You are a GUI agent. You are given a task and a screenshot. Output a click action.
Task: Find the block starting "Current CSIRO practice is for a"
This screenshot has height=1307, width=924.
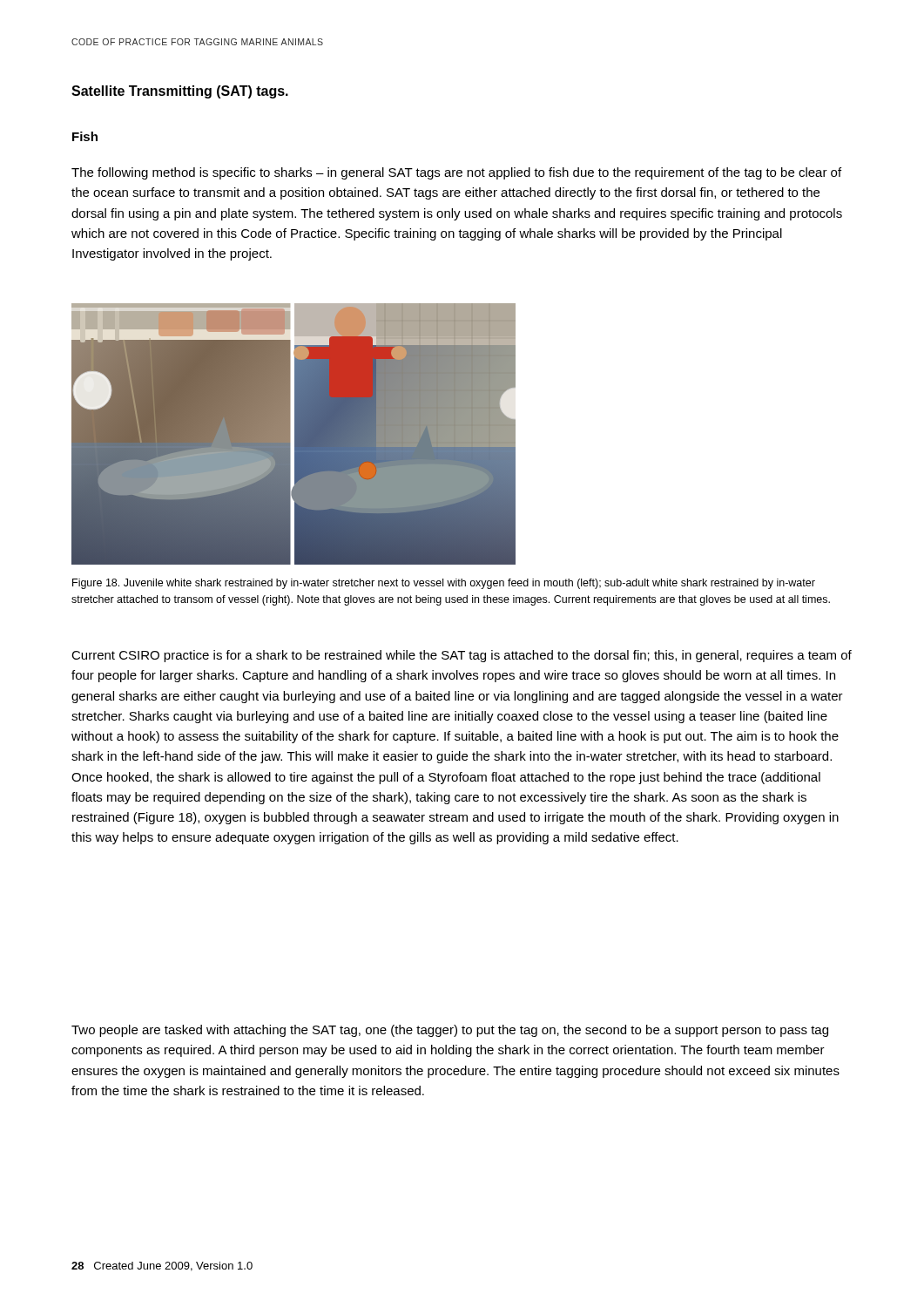point(461,746)
